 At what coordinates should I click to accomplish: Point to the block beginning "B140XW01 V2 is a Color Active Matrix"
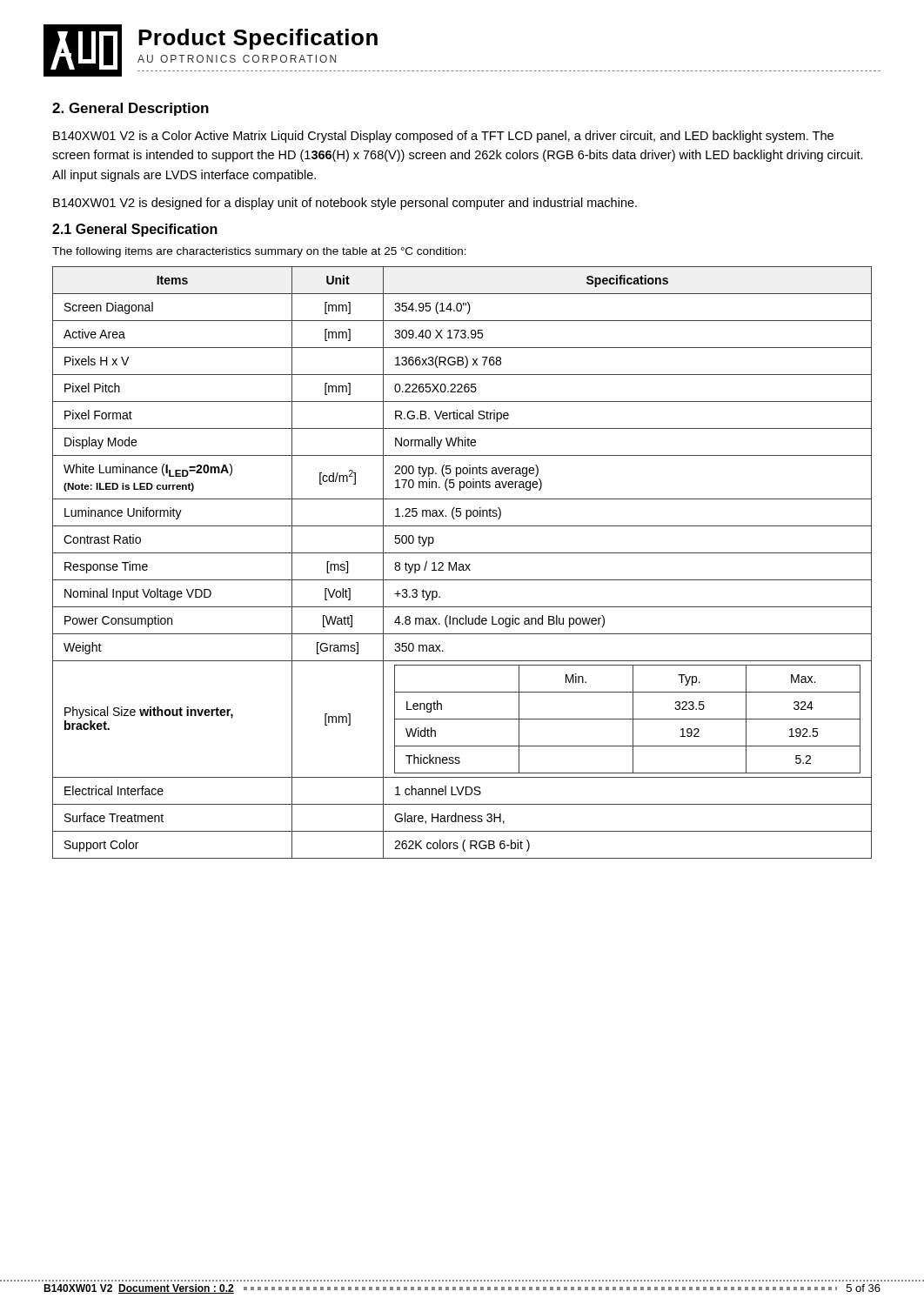coord(458,155)
